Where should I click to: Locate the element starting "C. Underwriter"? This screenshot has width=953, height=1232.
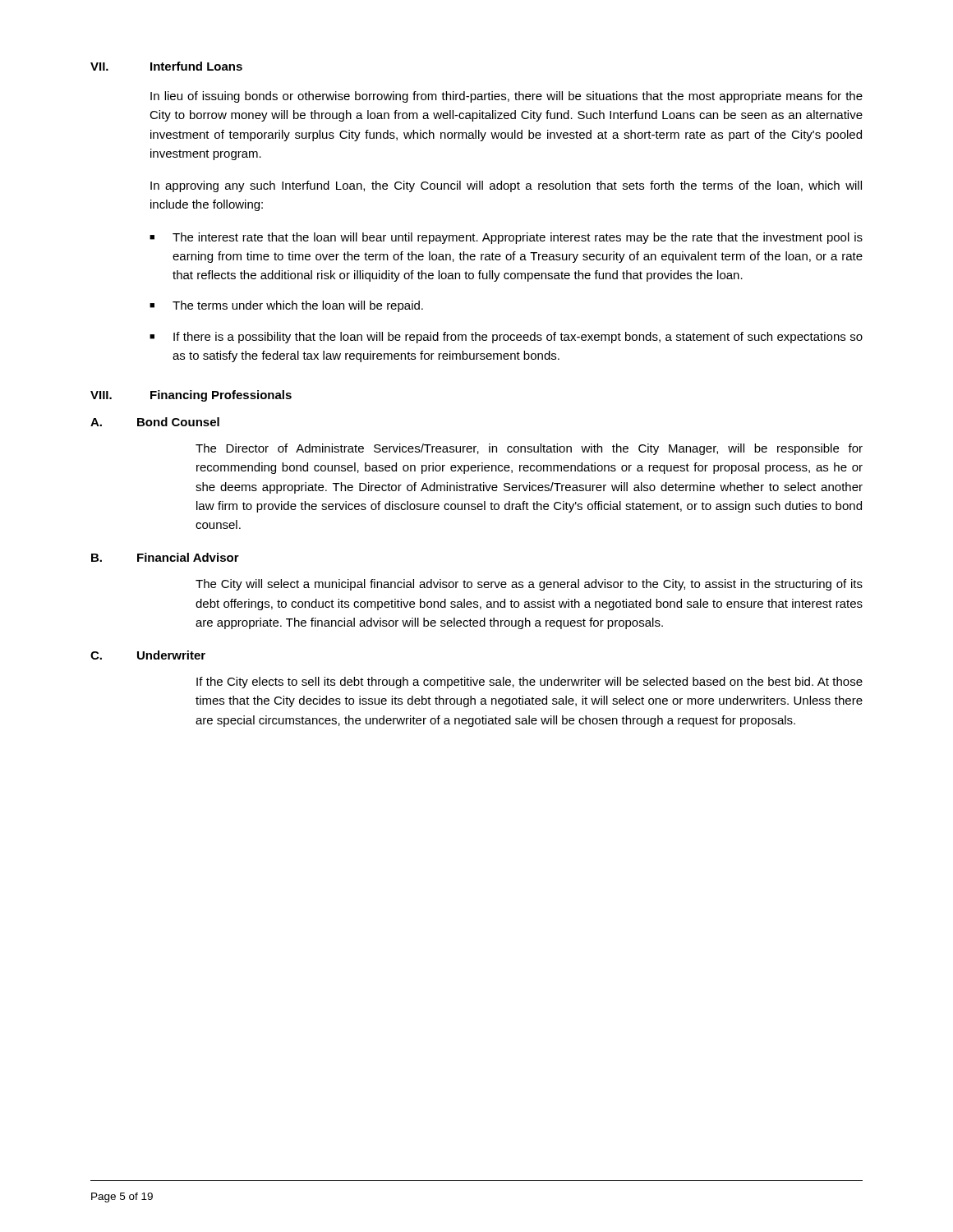[148, 655]
